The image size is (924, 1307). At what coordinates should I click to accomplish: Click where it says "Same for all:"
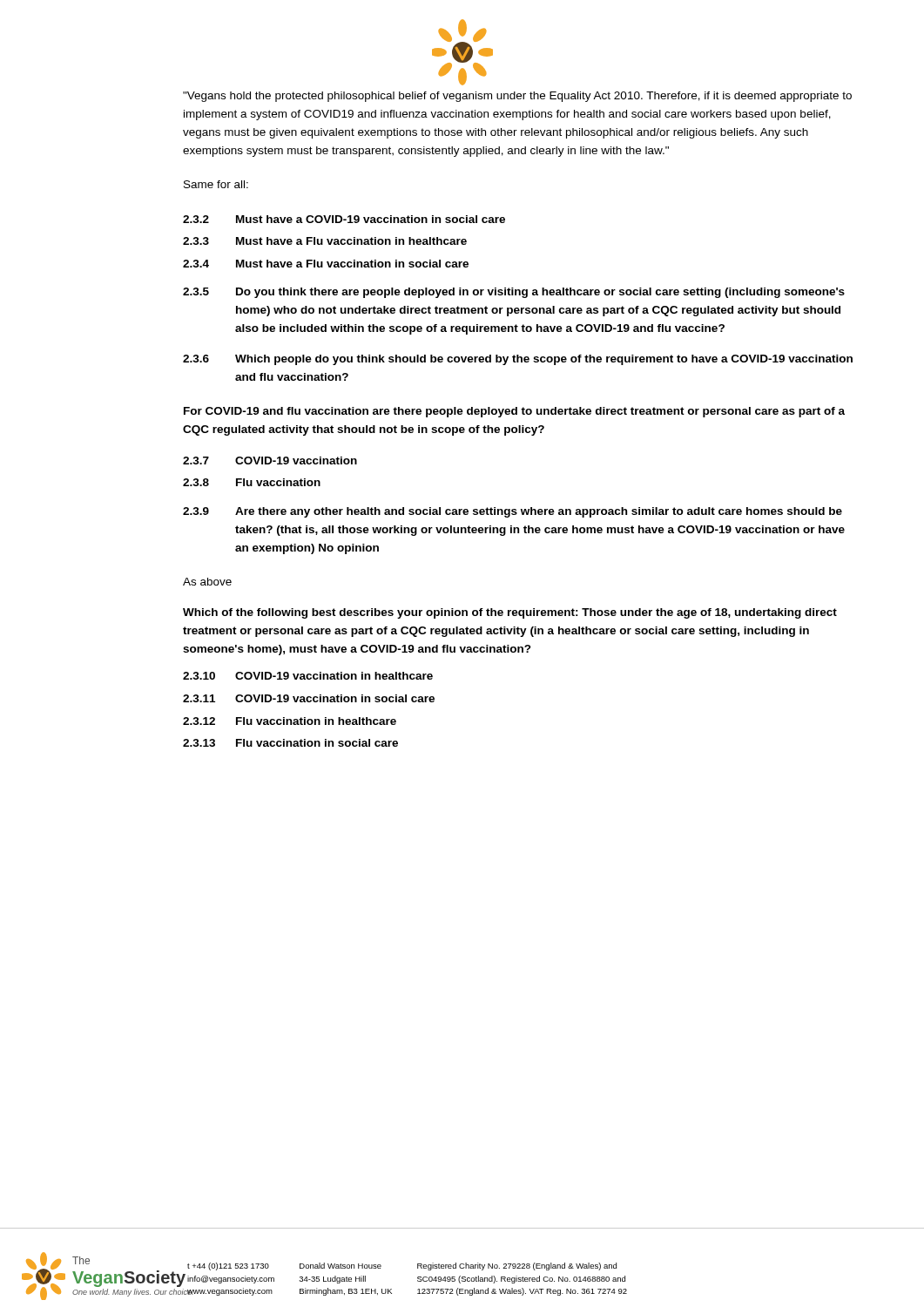[216, 184]
